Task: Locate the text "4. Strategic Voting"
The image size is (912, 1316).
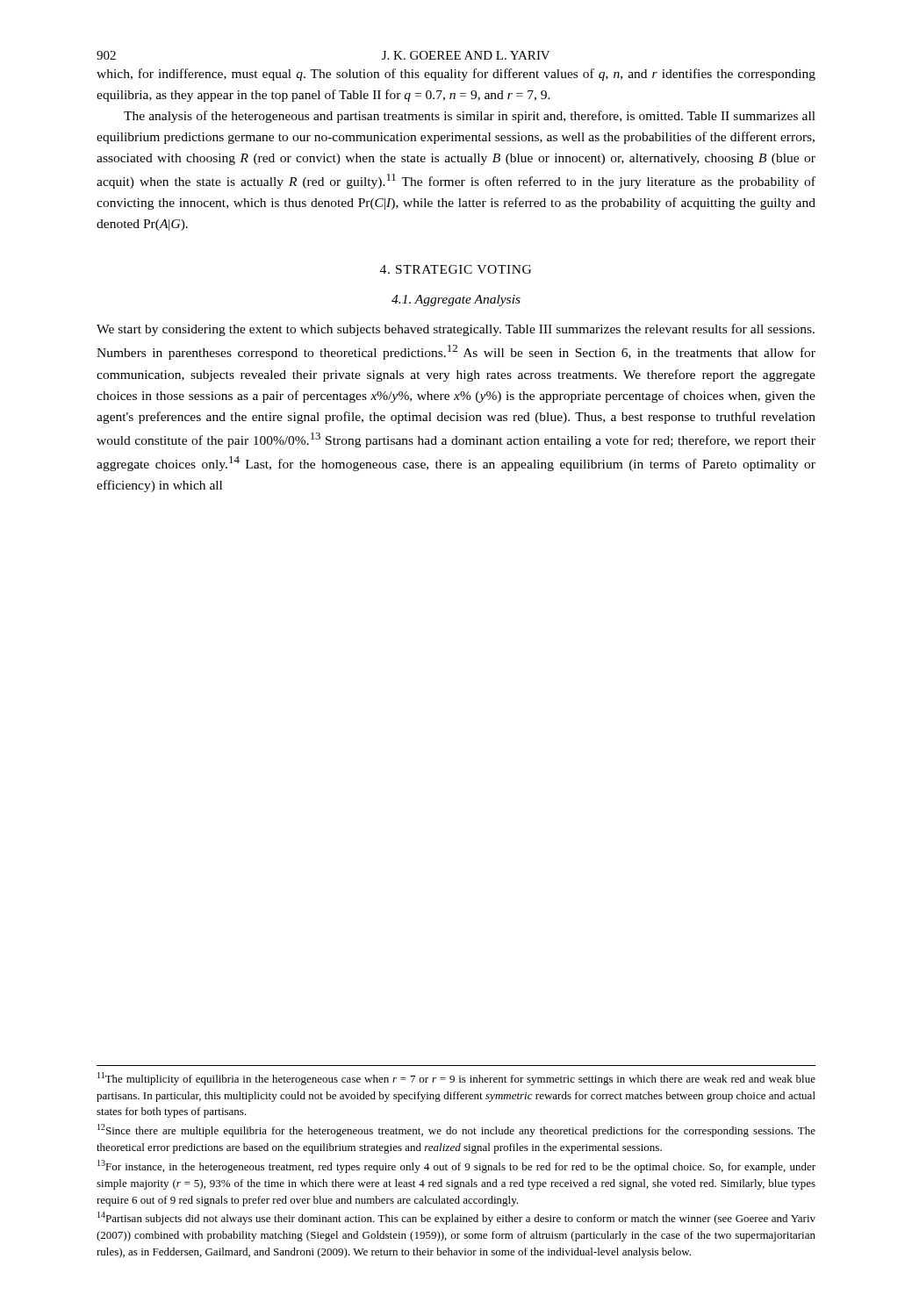Action: coord(456,269)
